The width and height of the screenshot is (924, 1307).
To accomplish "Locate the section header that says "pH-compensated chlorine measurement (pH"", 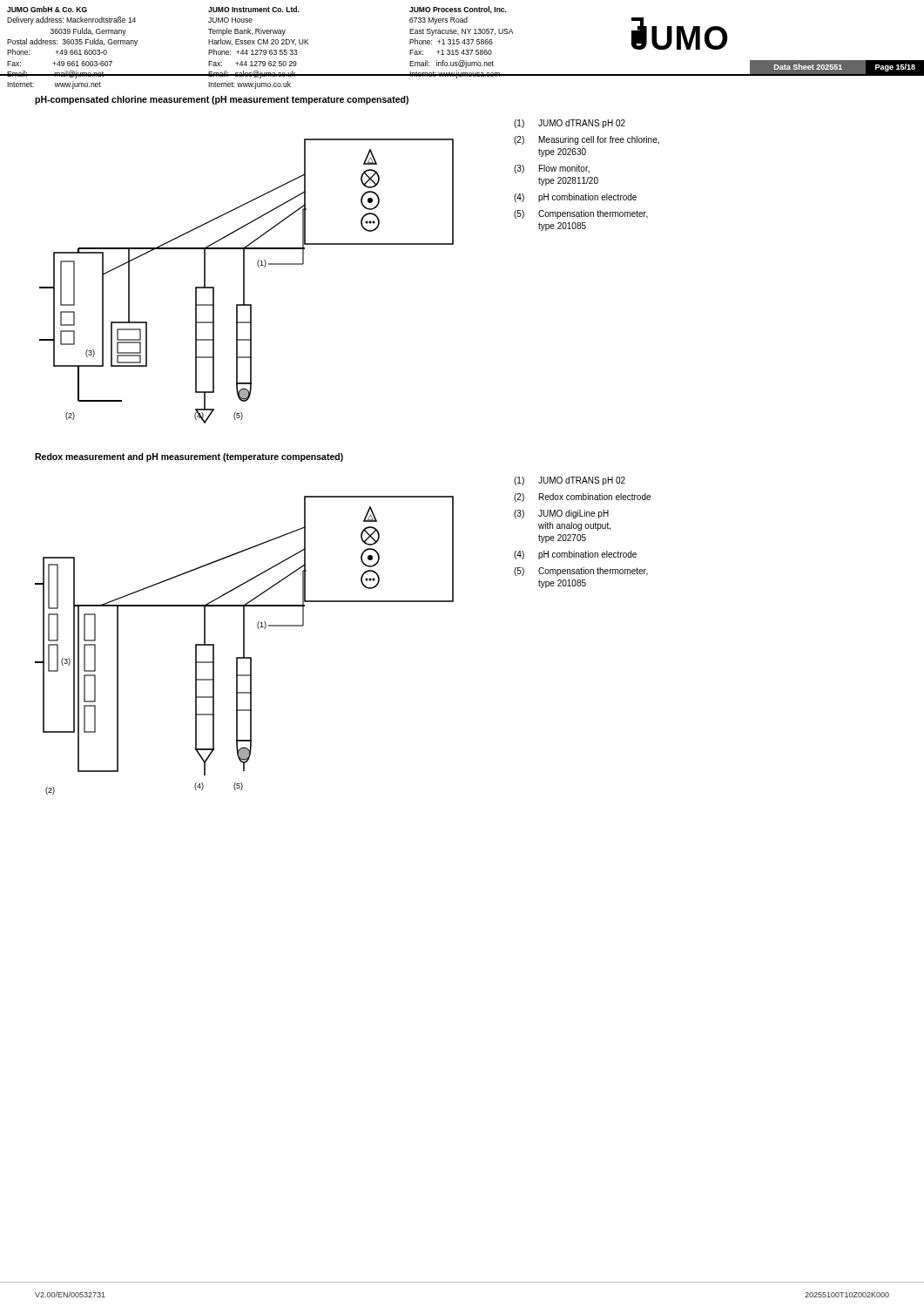I will (222, 99).
